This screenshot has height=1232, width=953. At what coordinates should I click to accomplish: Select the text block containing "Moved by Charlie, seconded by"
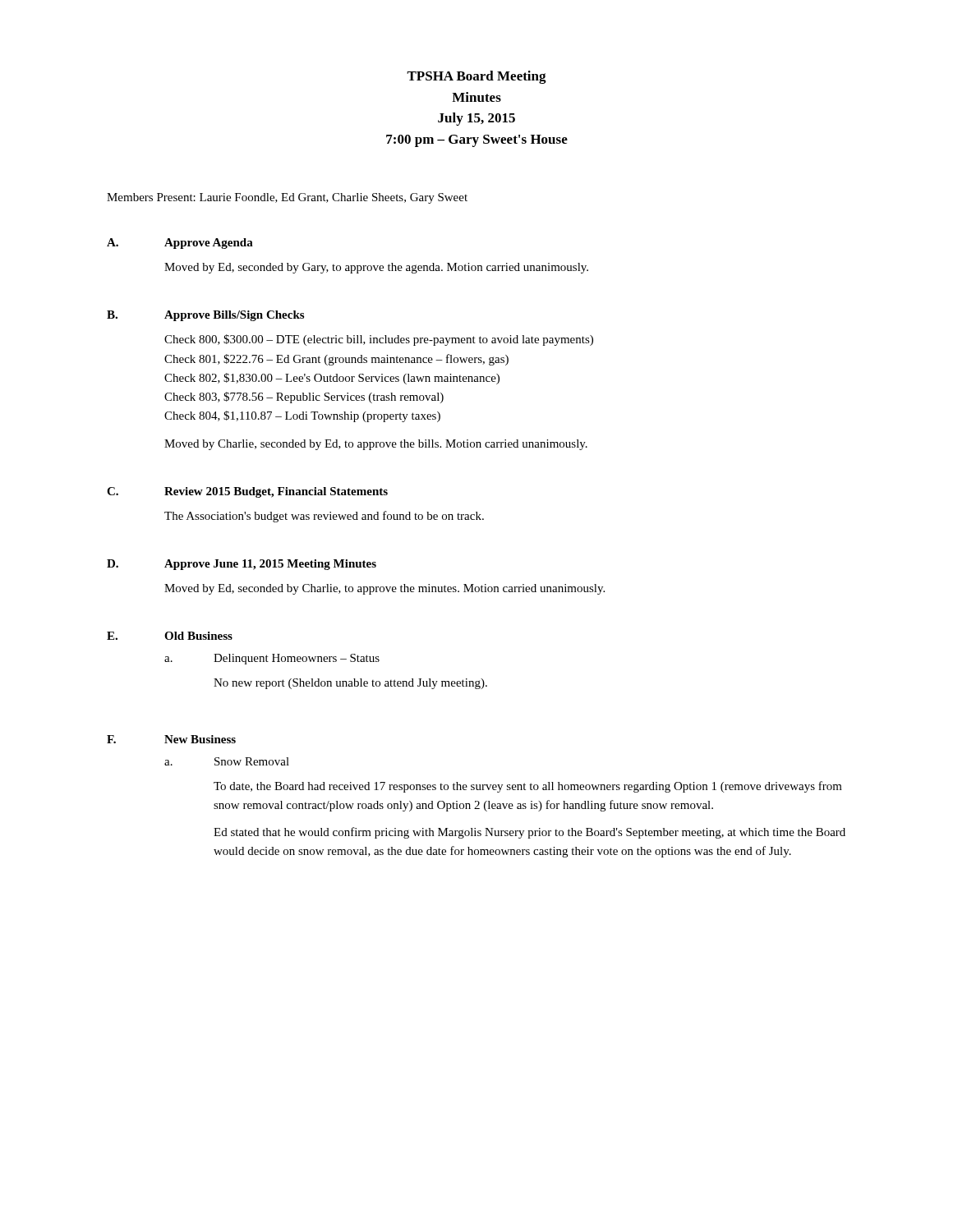pyautogui.click(x=376, y=443)
